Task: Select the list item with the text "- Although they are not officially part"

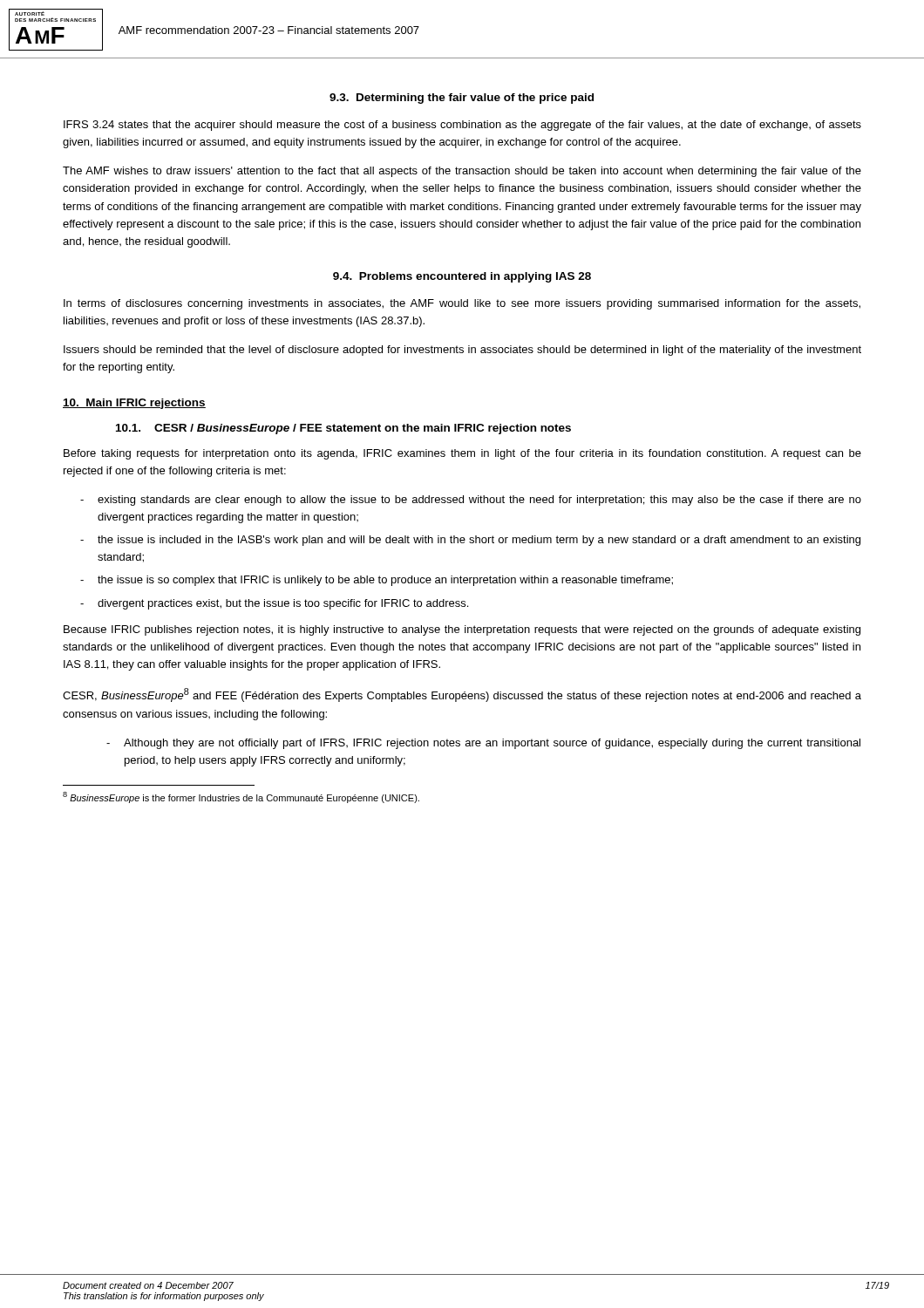Action: 484,752
